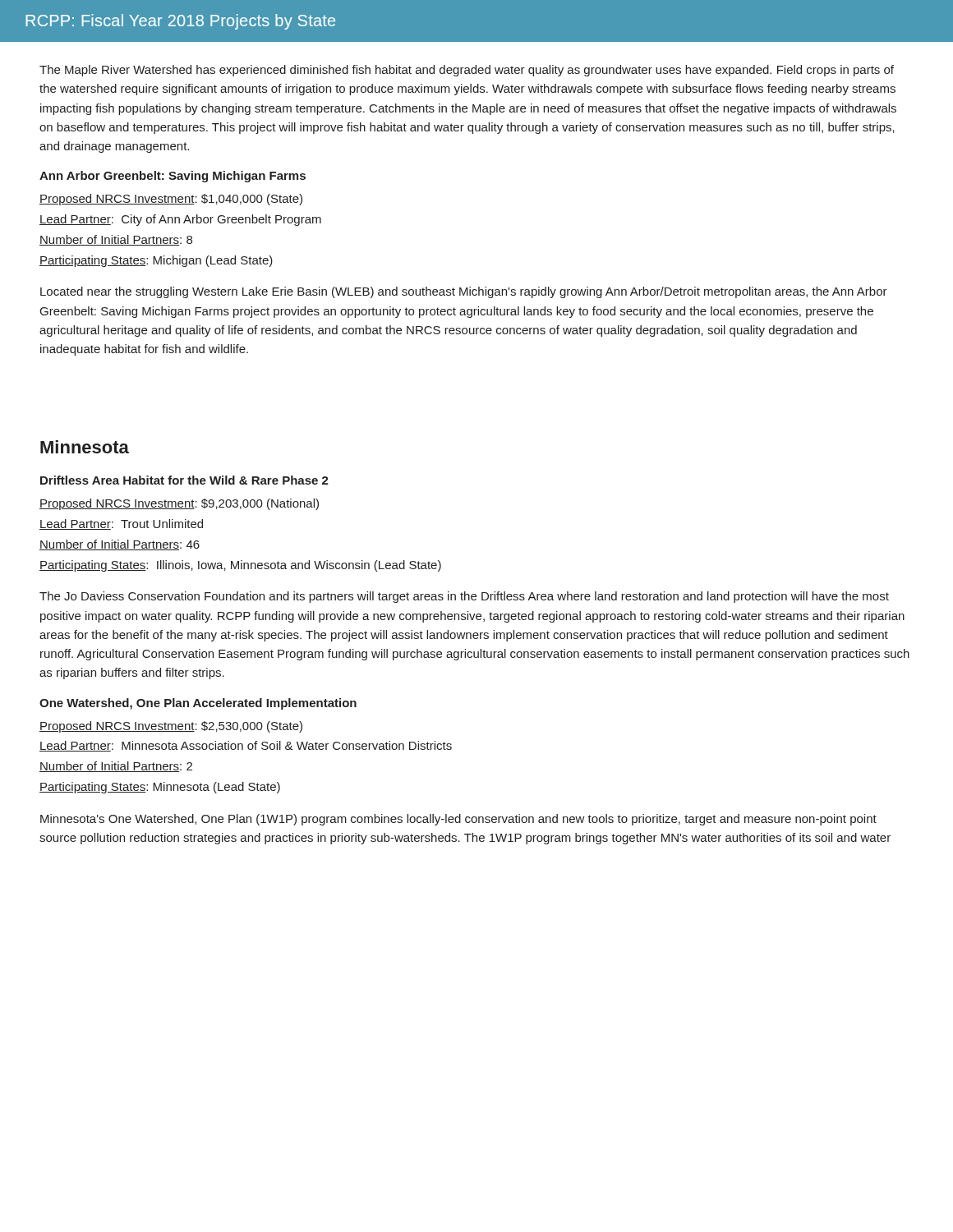This screenshot has height=1232, width=953.
Task: Locate the block of text that opens with "Minnesota's One Watershed, One Plan (1W1P)"
Action: pos(465,828)
